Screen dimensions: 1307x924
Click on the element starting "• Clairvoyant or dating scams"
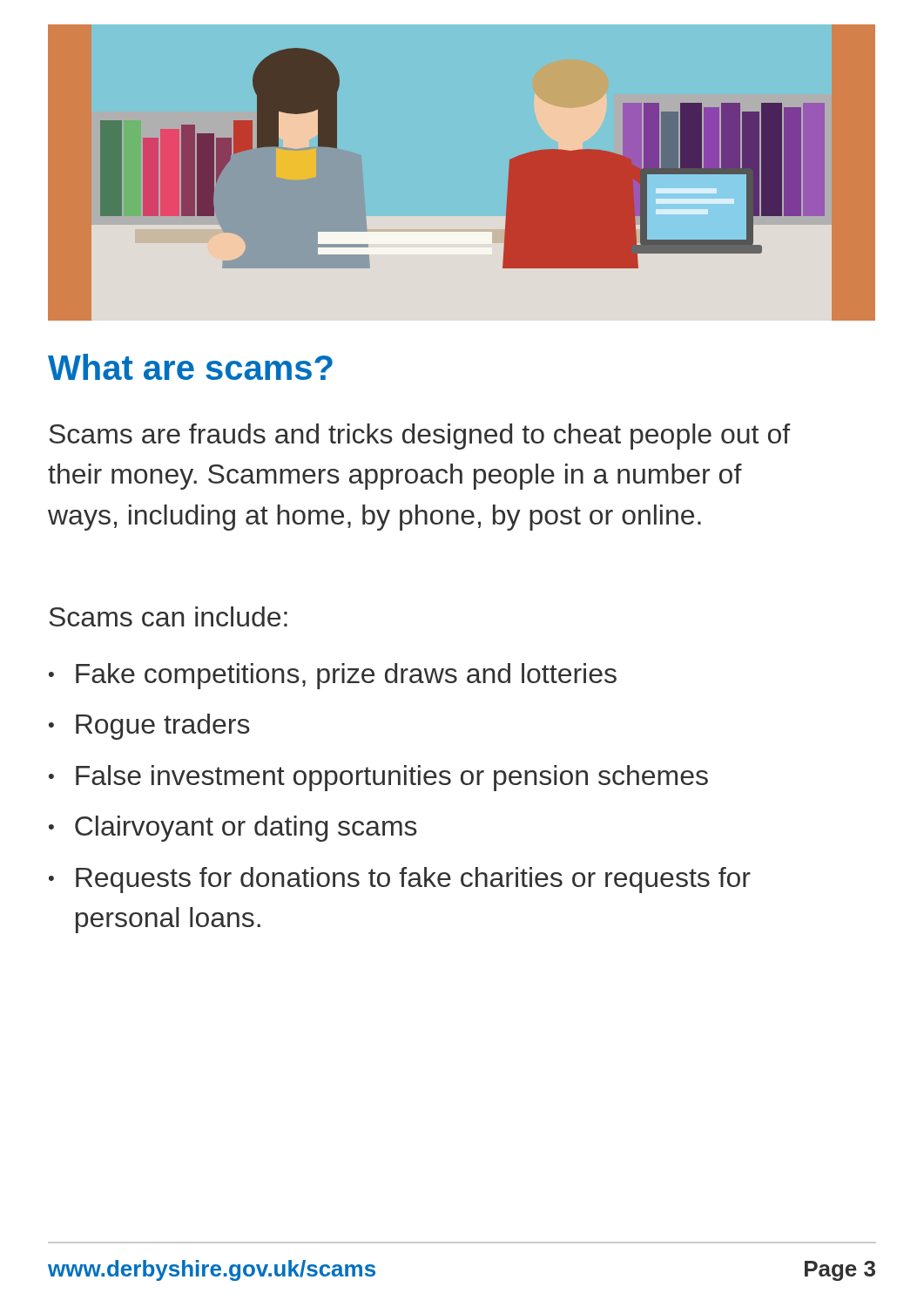pyautogui.click(x=233, y=826)
